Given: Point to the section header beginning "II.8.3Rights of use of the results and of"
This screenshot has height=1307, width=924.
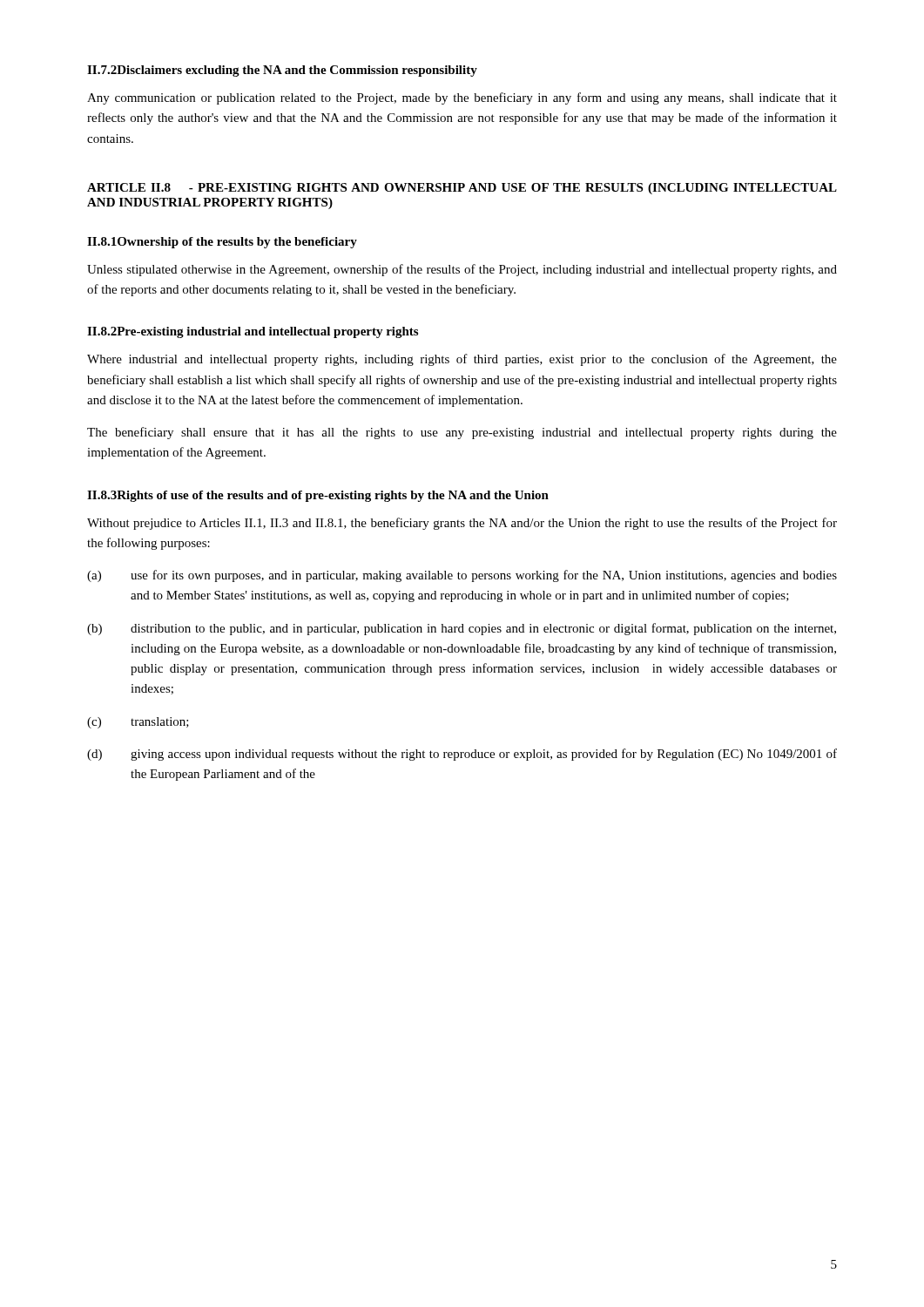Looking at the screenshot, I should [318, 495].
